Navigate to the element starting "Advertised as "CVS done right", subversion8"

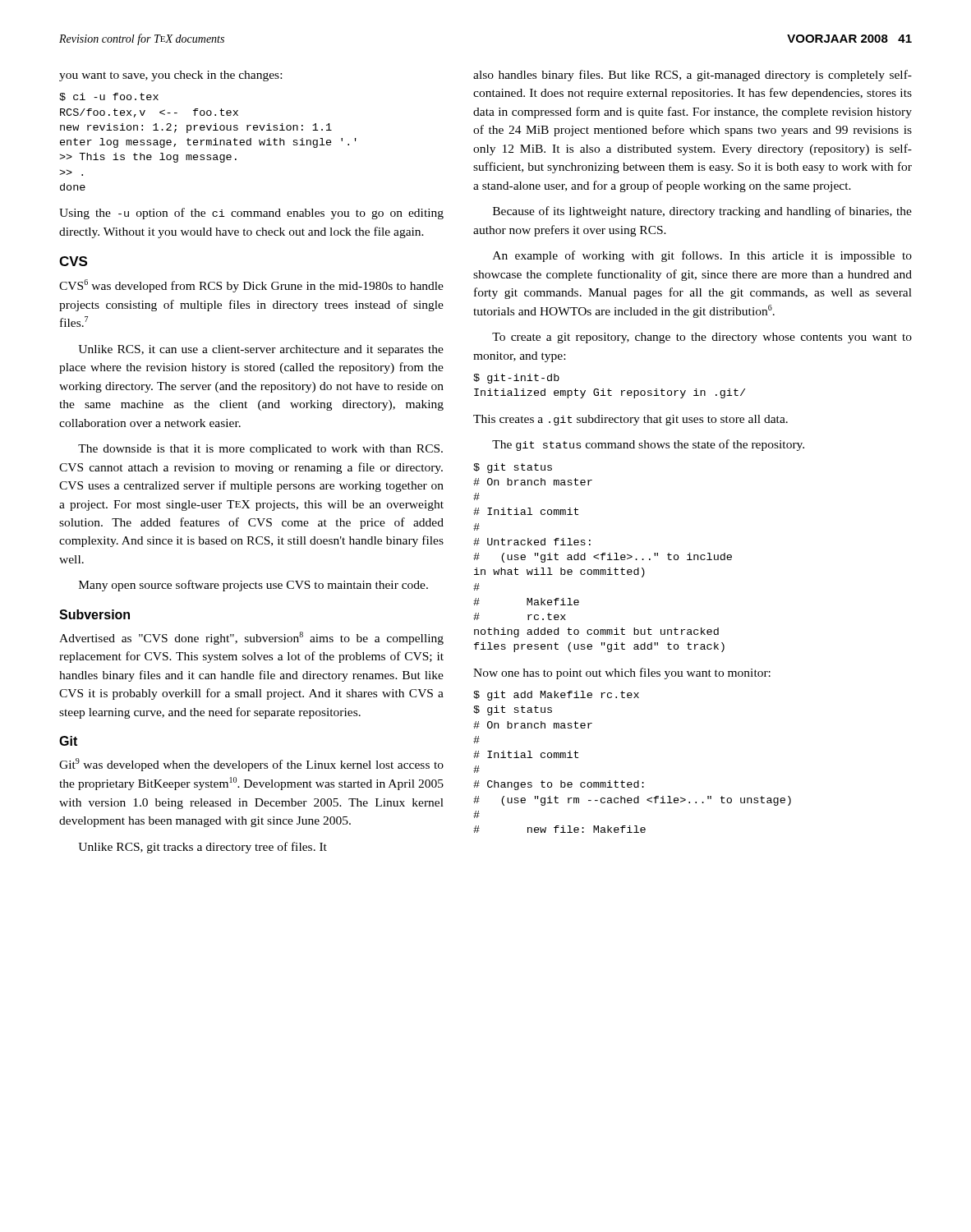coord(251,675)
